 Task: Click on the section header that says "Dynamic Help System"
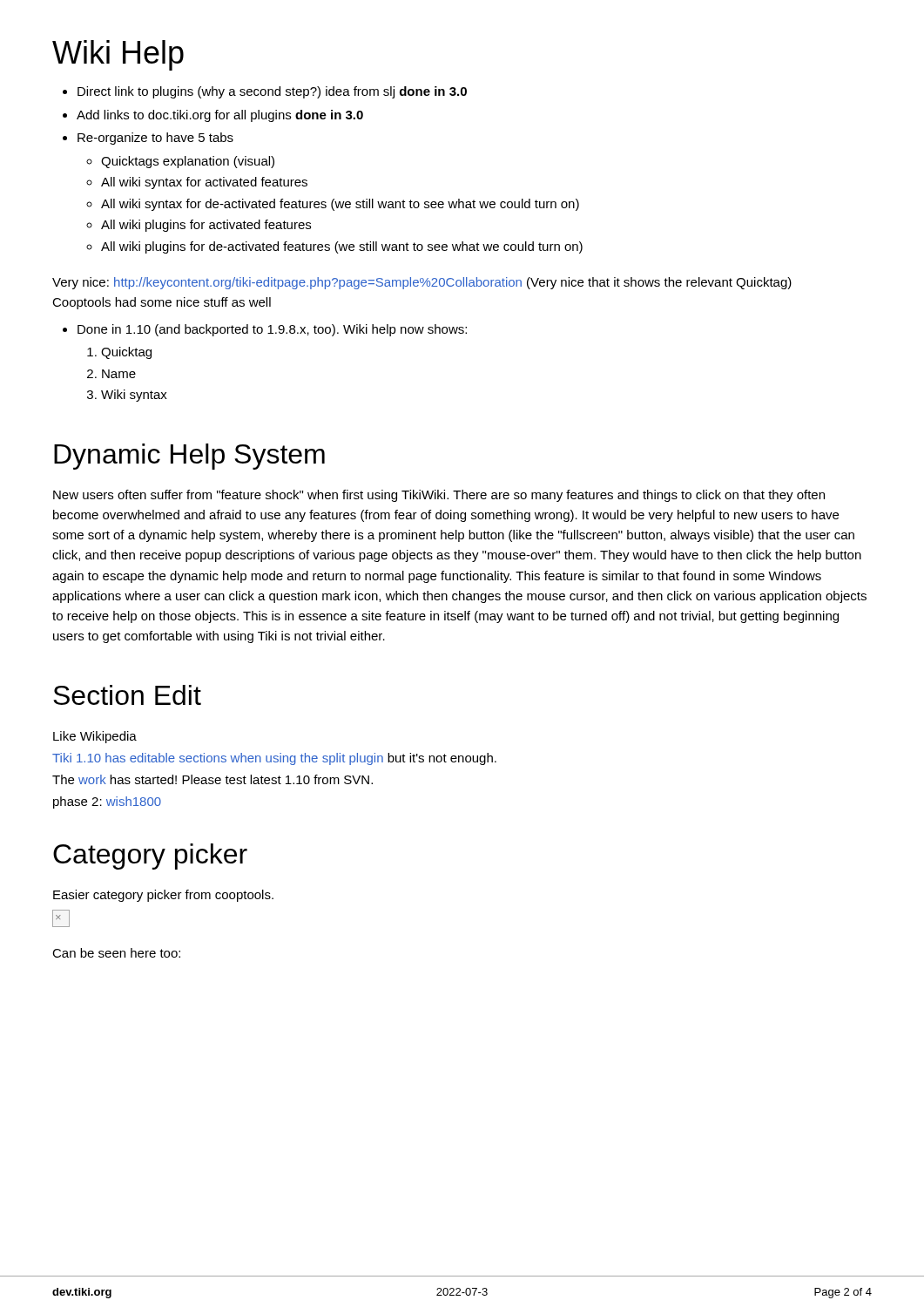click(x=189, y=454)
